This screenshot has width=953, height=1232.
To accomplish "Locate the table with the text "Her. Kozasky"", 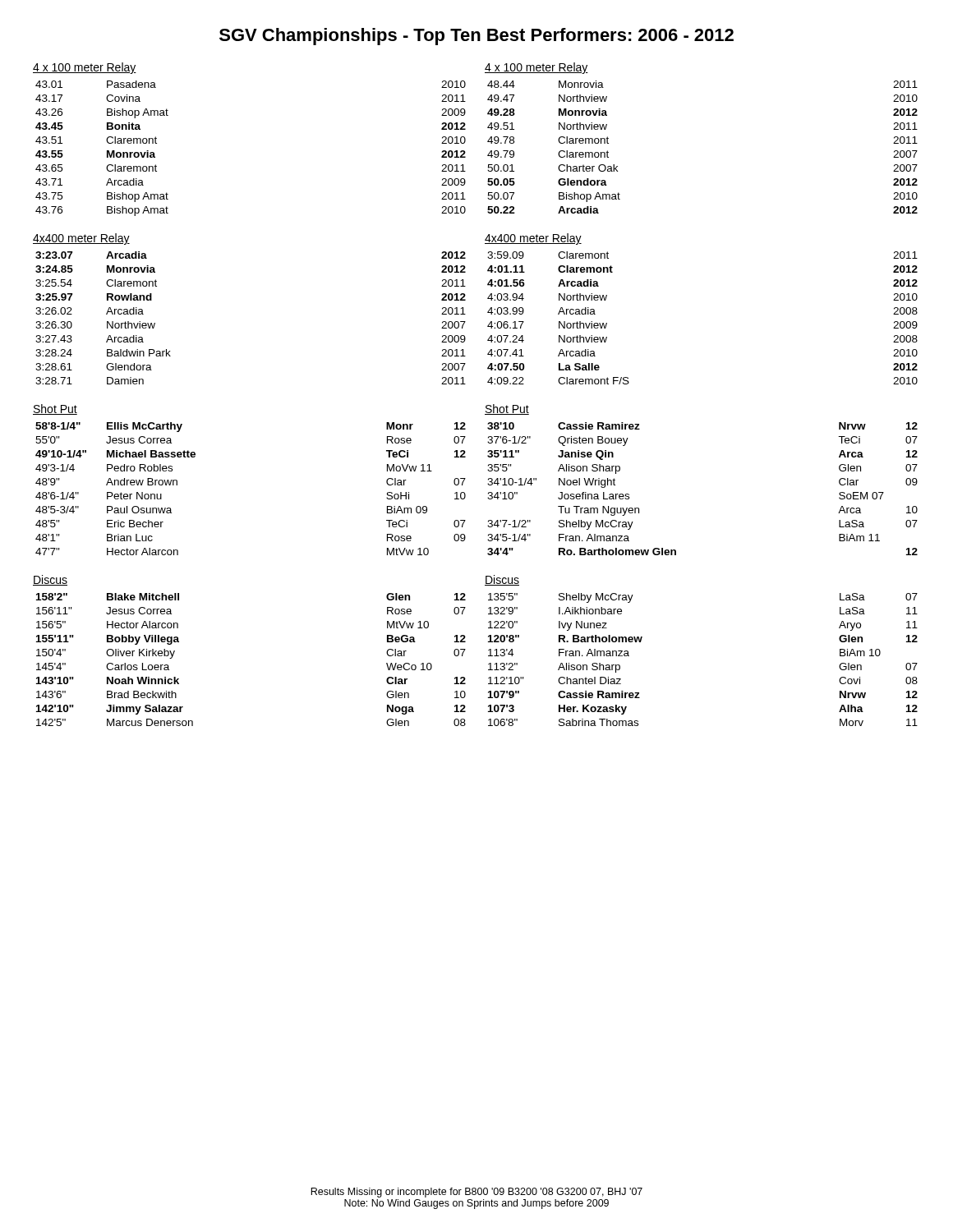I will tap(702, 660).
